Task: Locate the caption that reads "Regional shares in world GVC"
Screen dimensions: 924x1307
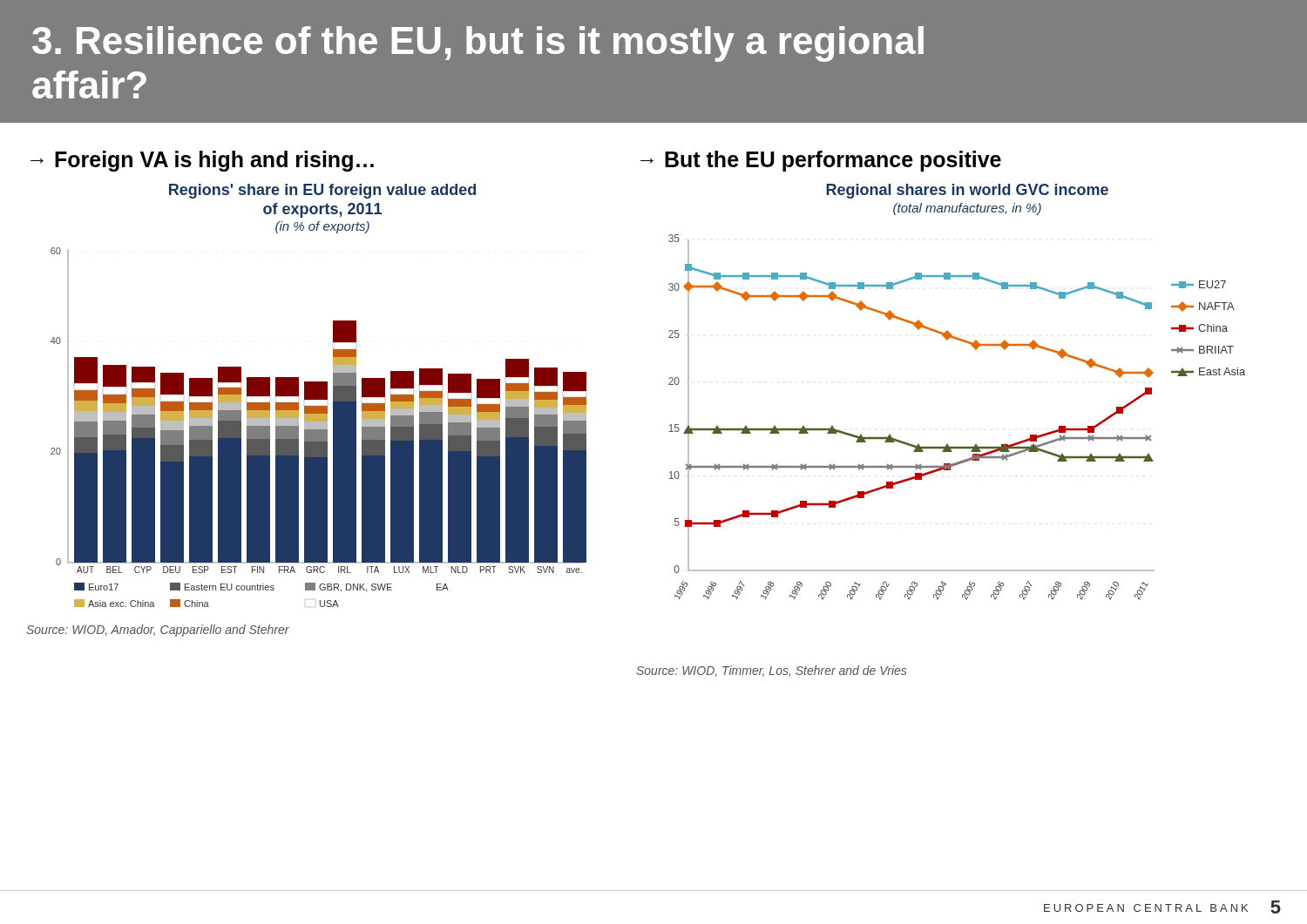Action: (x=967, y=198)
